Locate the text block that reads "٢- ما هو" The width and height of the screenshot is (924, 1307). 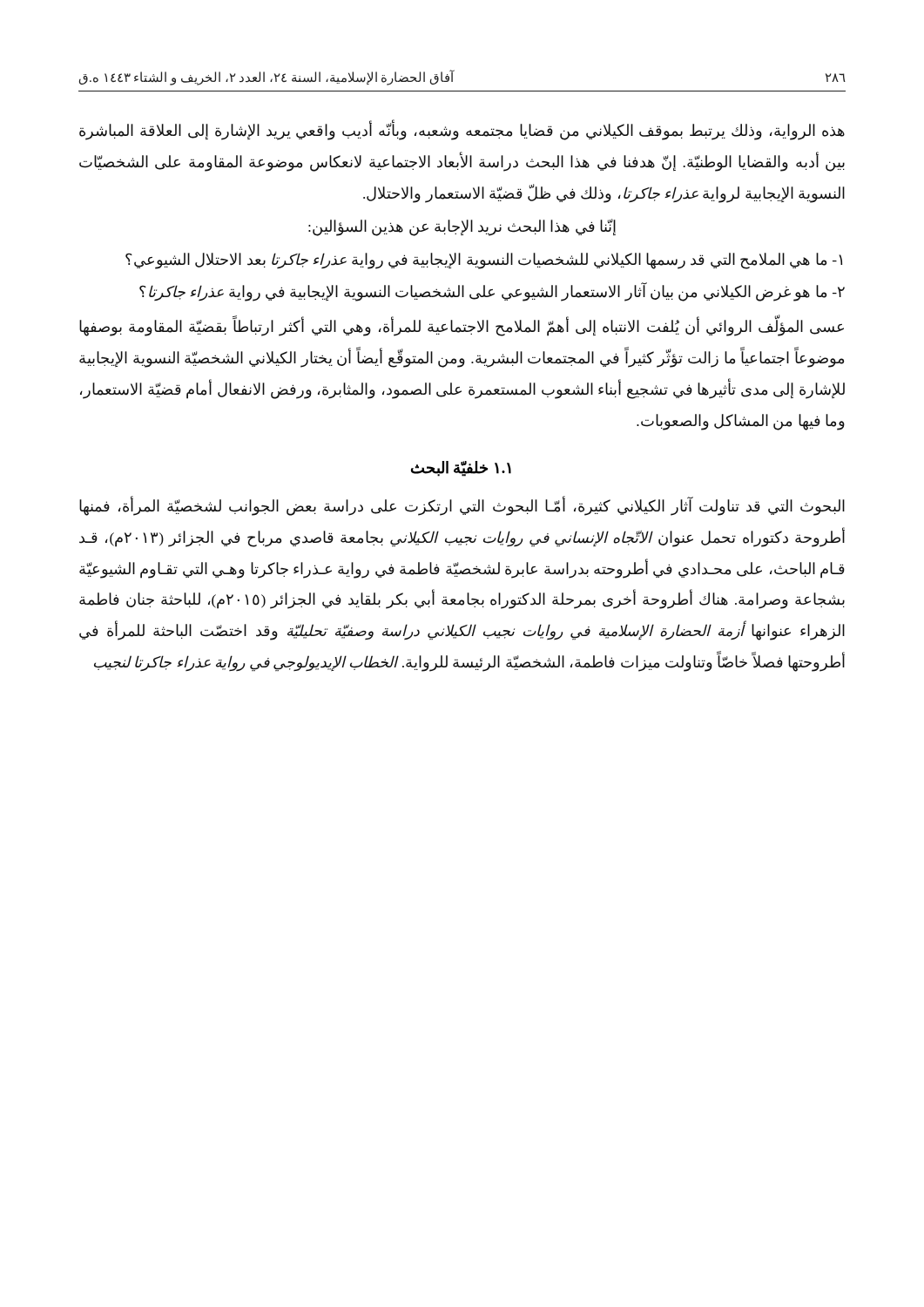462,293
